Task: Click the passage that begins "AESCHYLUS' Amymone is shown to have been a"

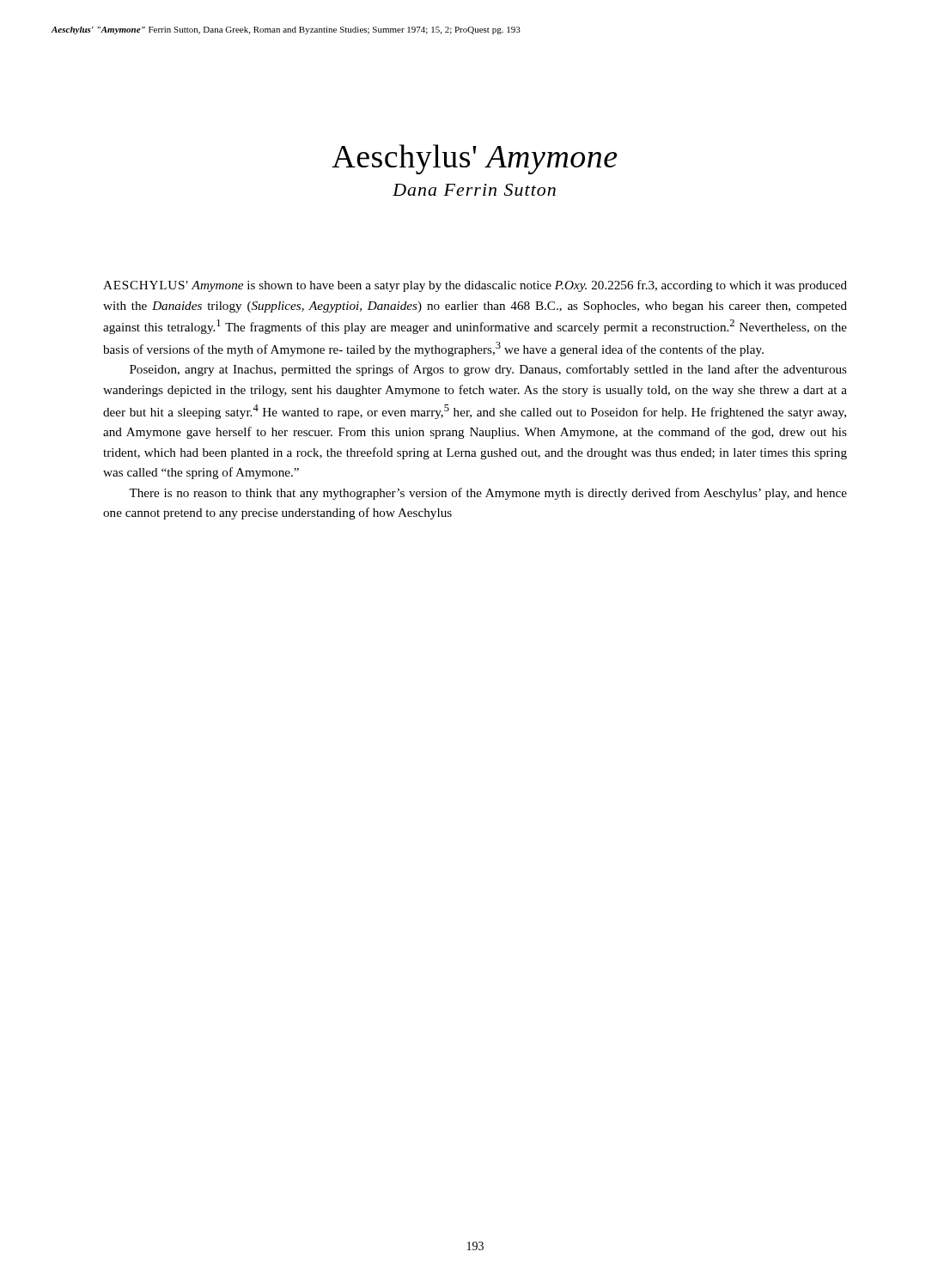Action: [x=475, y=399]
